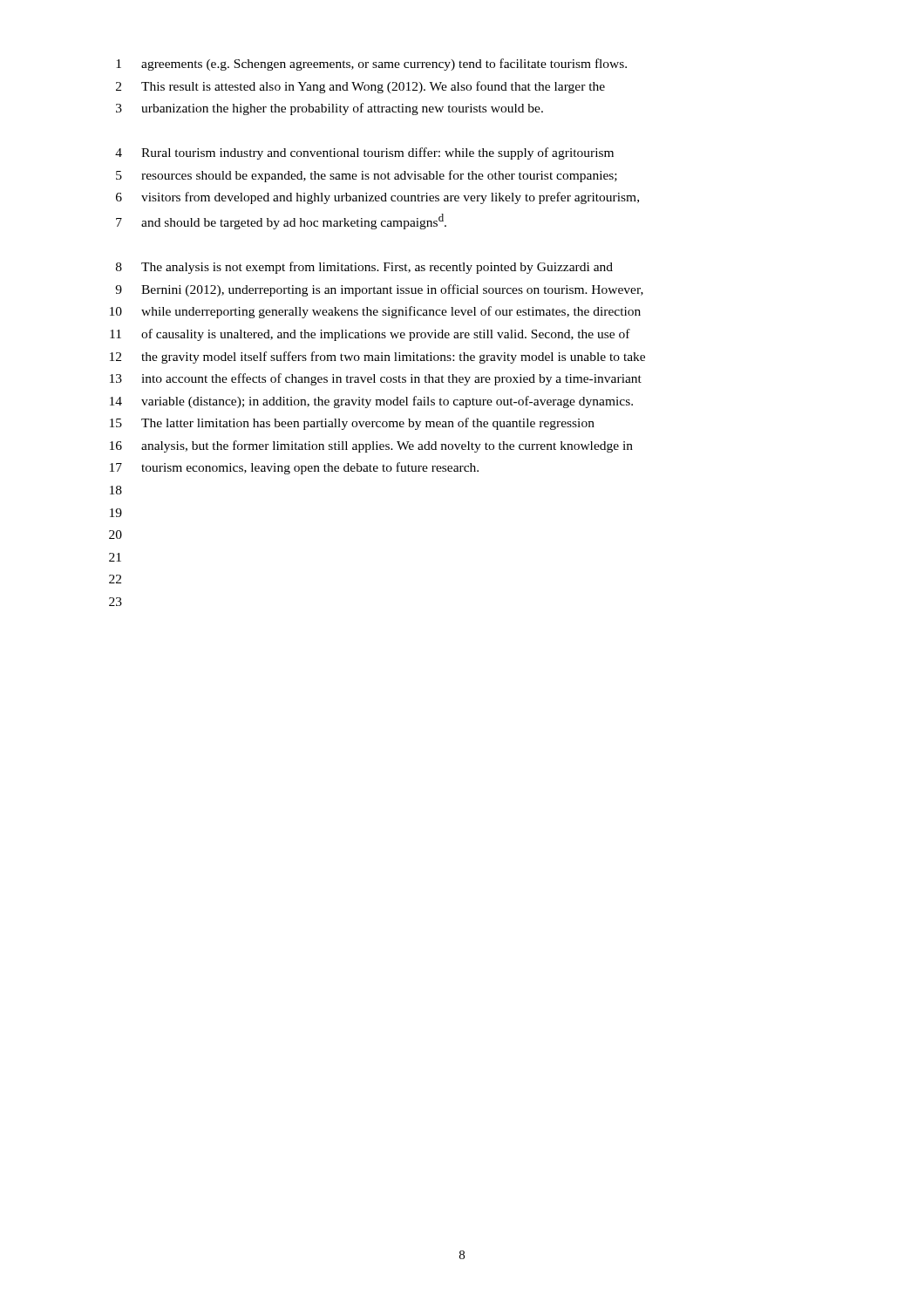Viewport: 924px width, 1308px height.
Task: Select the text block with the text "12 the gravity model itself"
Action: (462, 356)
